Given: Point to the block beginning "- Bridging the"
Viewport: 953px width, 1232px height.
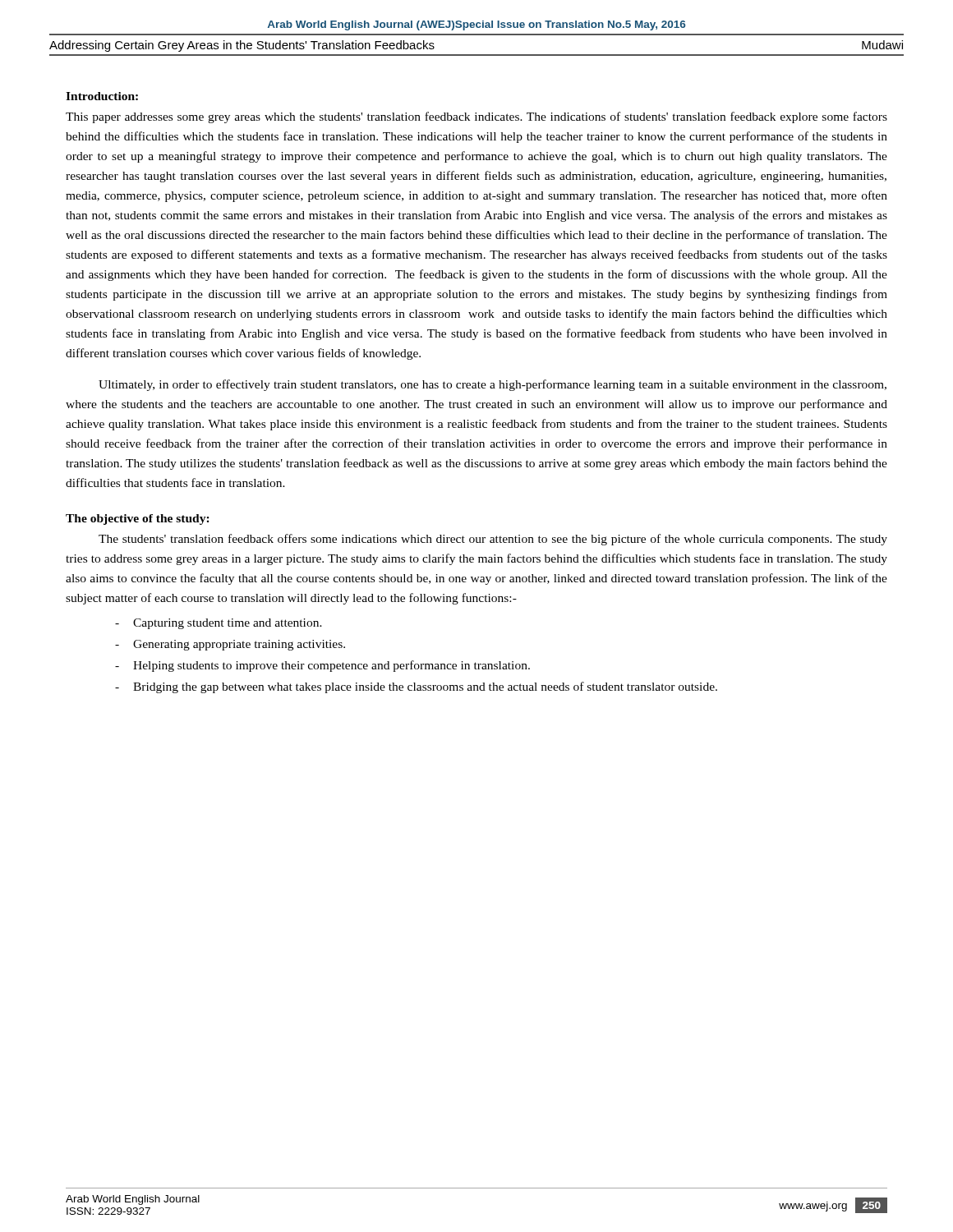Looking at the screenshot, I should (x=417, y=687).
